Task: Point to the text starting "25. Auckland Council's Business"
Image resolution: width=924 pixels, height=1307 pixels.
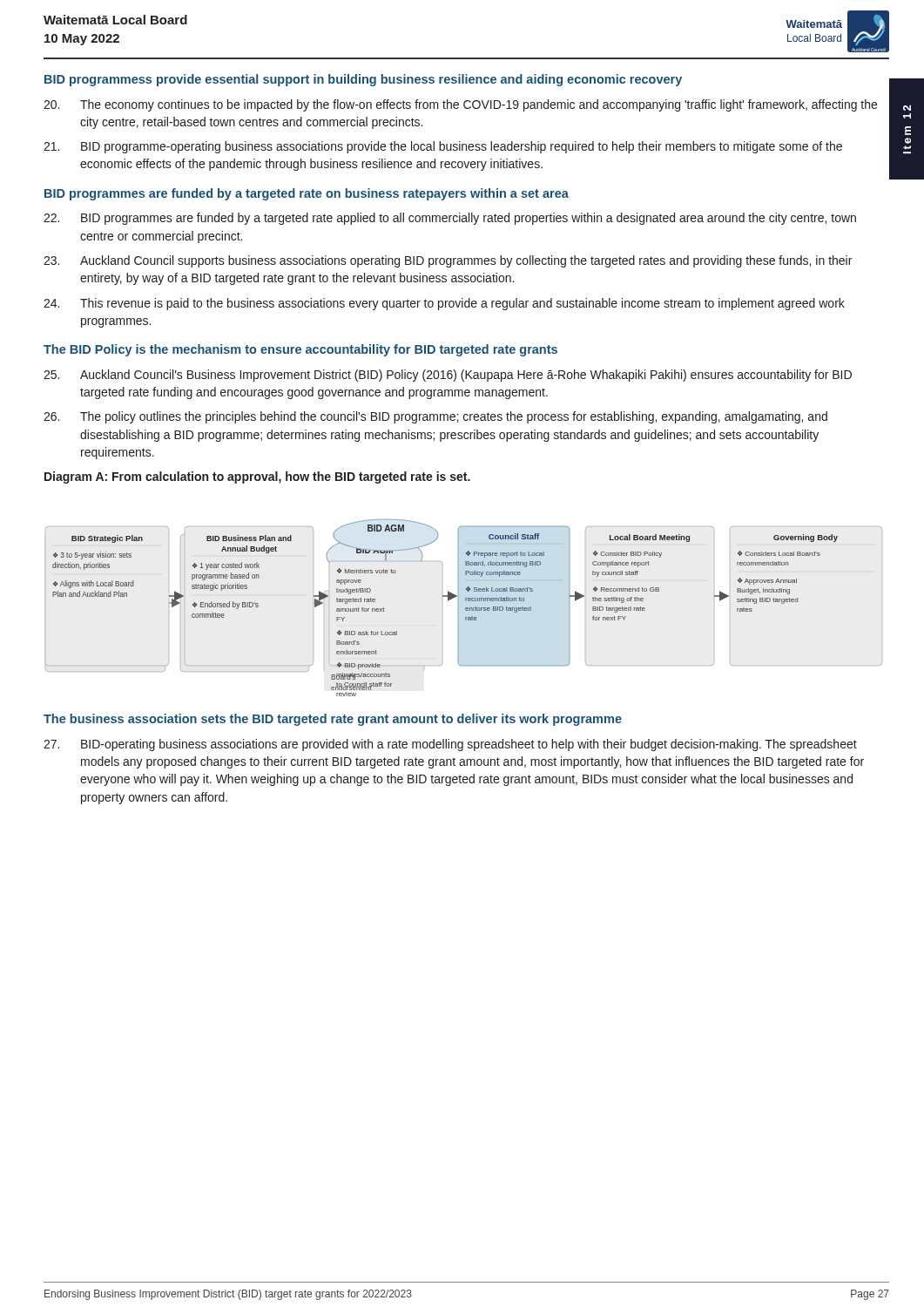Action: tap(466, 383)
